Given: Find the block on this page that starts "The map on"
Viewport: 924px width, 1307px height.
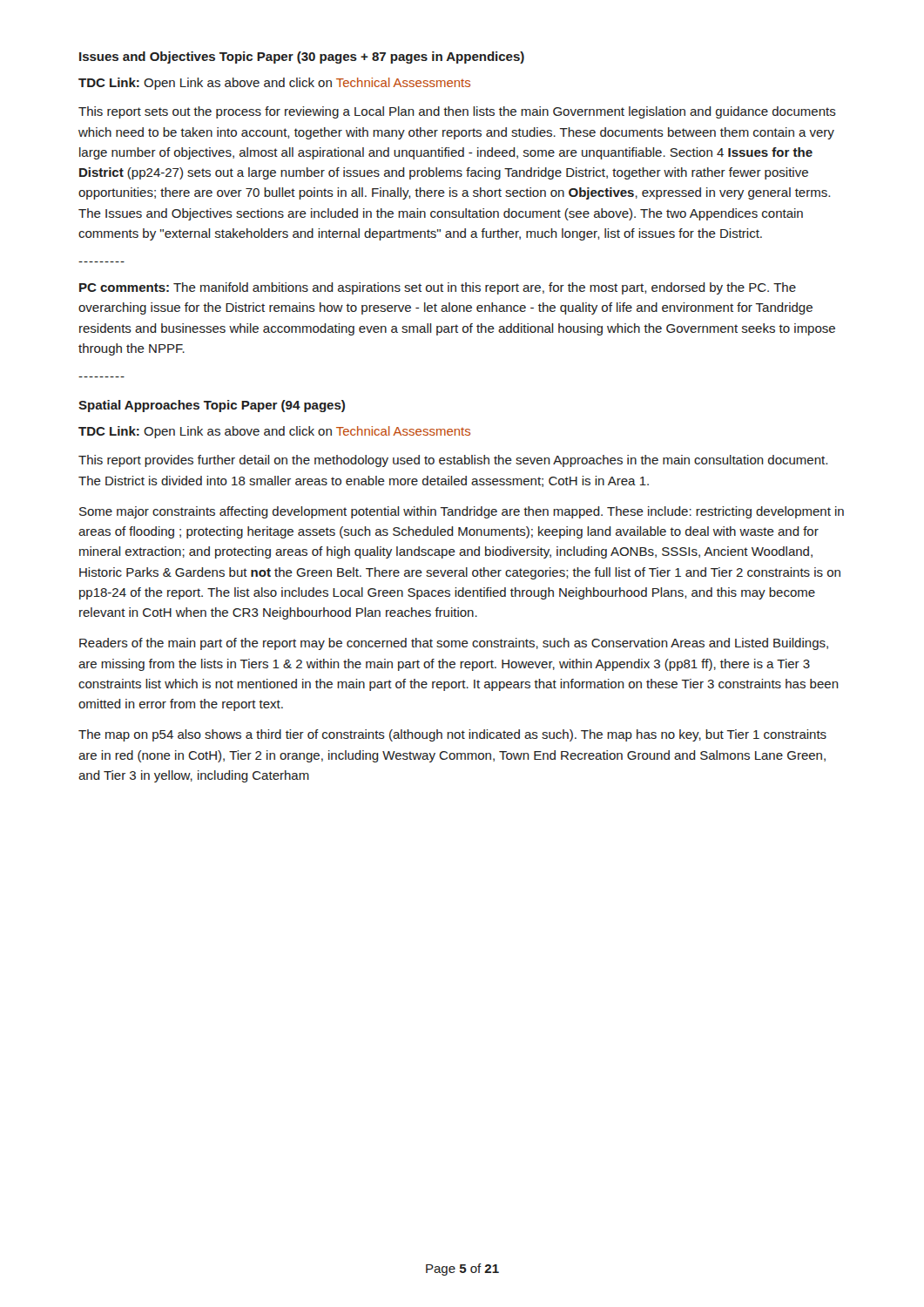Looking at the screenshot, I should 452,755.
